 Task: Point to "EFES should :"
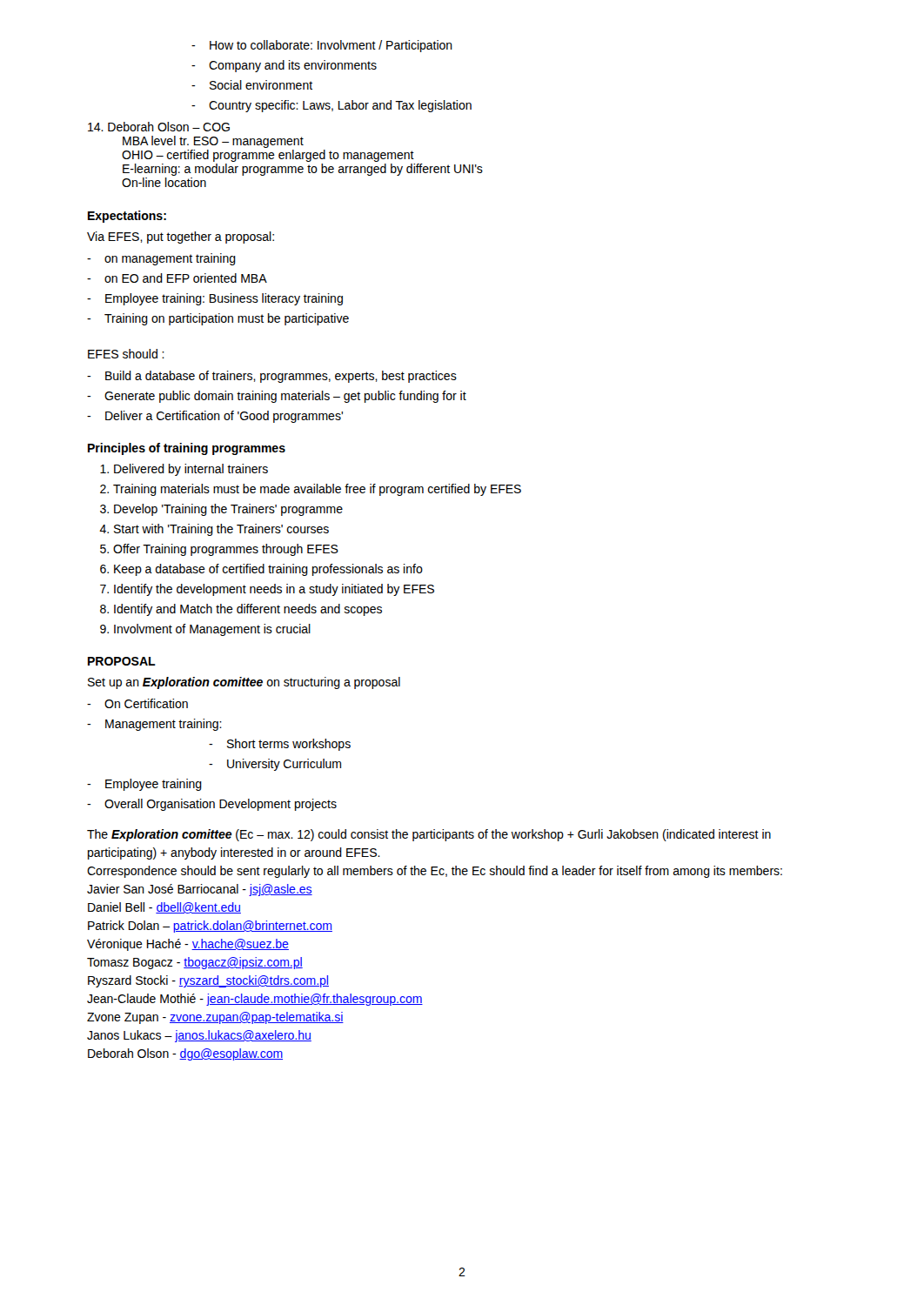pos(126,354)
